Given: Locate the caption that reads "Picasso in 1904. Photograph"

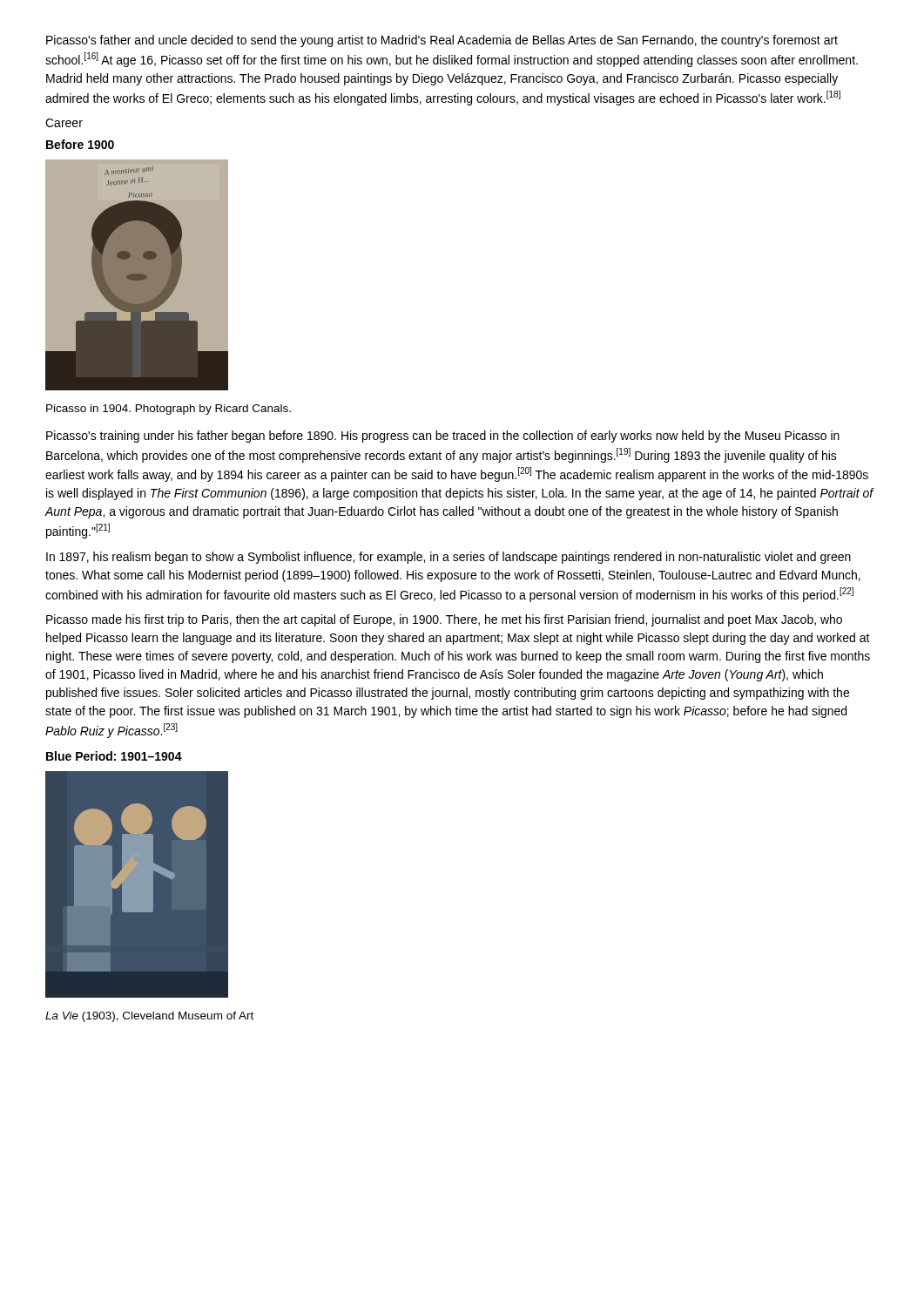Looking at the screenshot, I should pyautogui.click(x=168, y=408).
